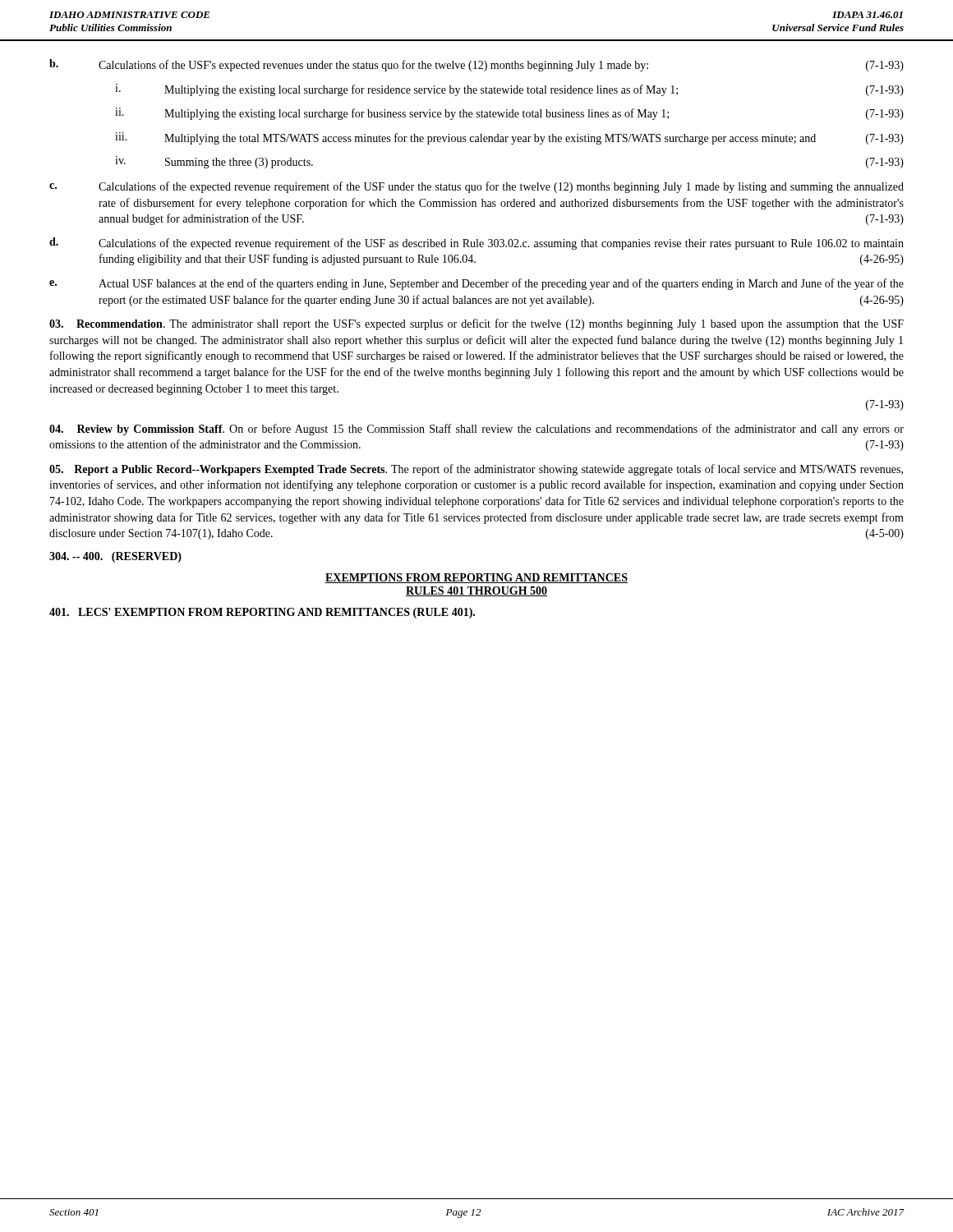Screen dimensions: 1232x953
Task: Find the block starting "b. Calculations of"
Action: pos(476,66)
